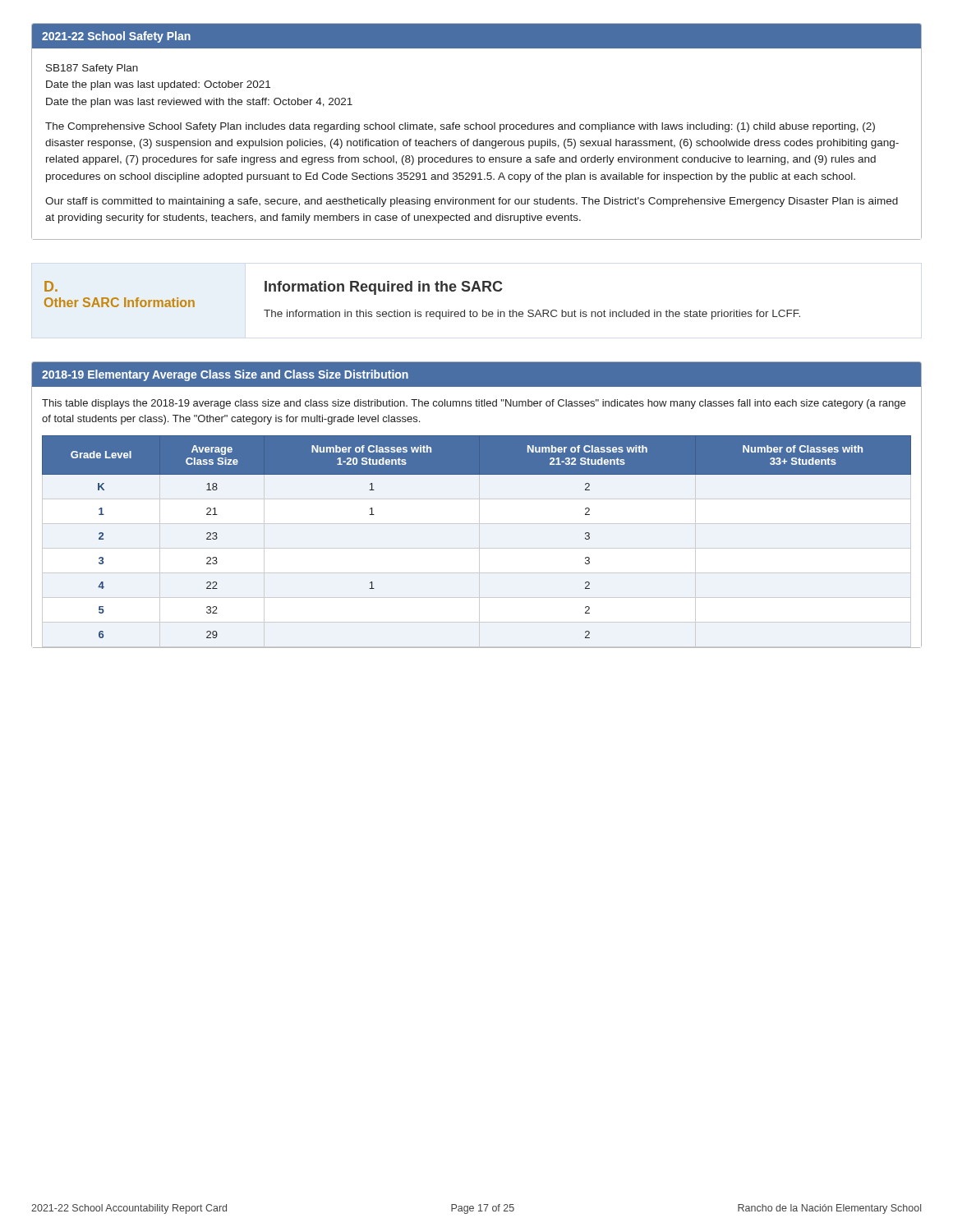Screen dimensions: 1232x953
Task: Click on the passage starting "2018-19 Elementary Average Class"
Action: pyautogui.click(x=225, y=374)
